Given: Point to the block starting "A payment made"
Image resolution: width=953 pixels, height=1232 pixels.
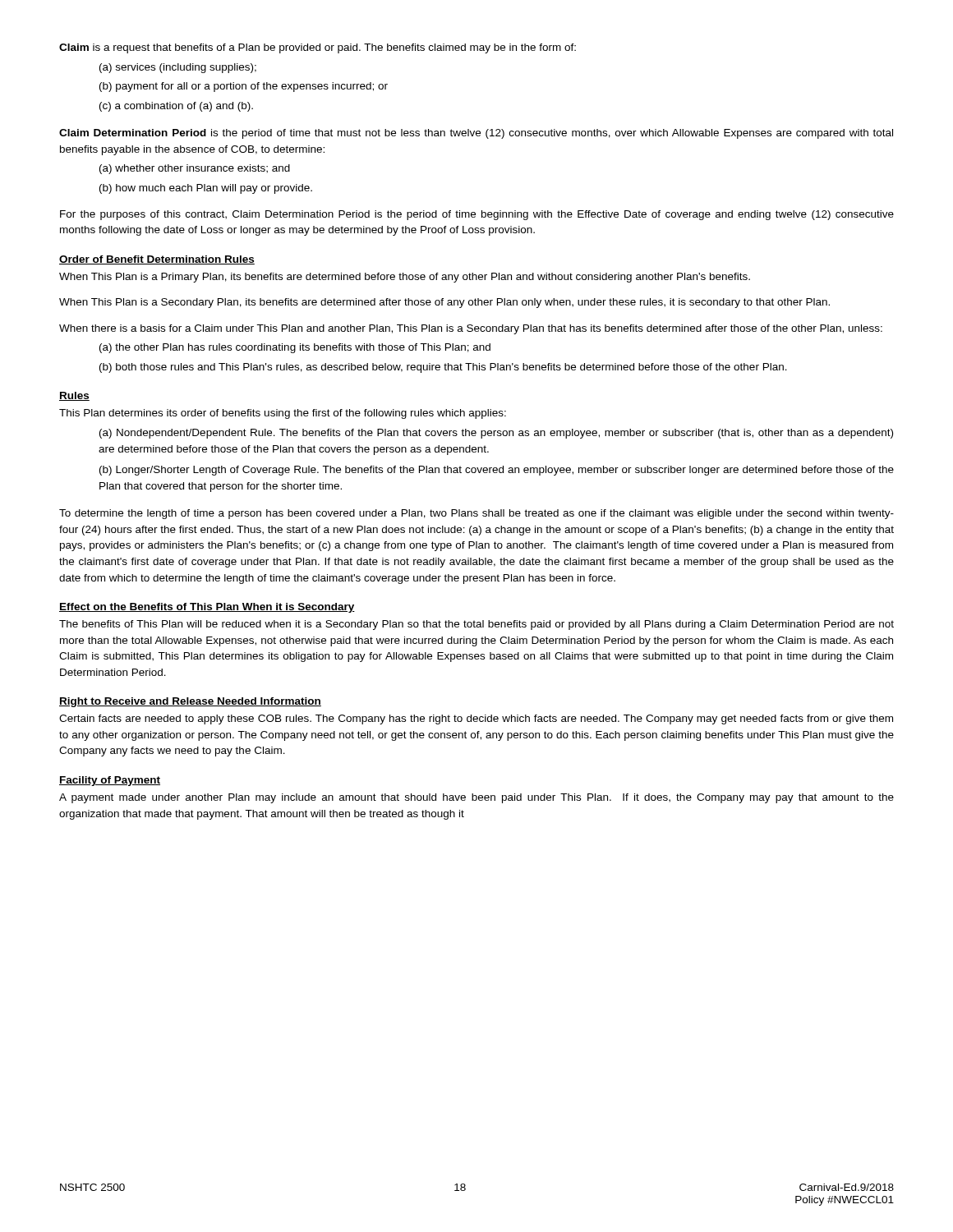Looking at the screenshot, I should click(476, 805).
